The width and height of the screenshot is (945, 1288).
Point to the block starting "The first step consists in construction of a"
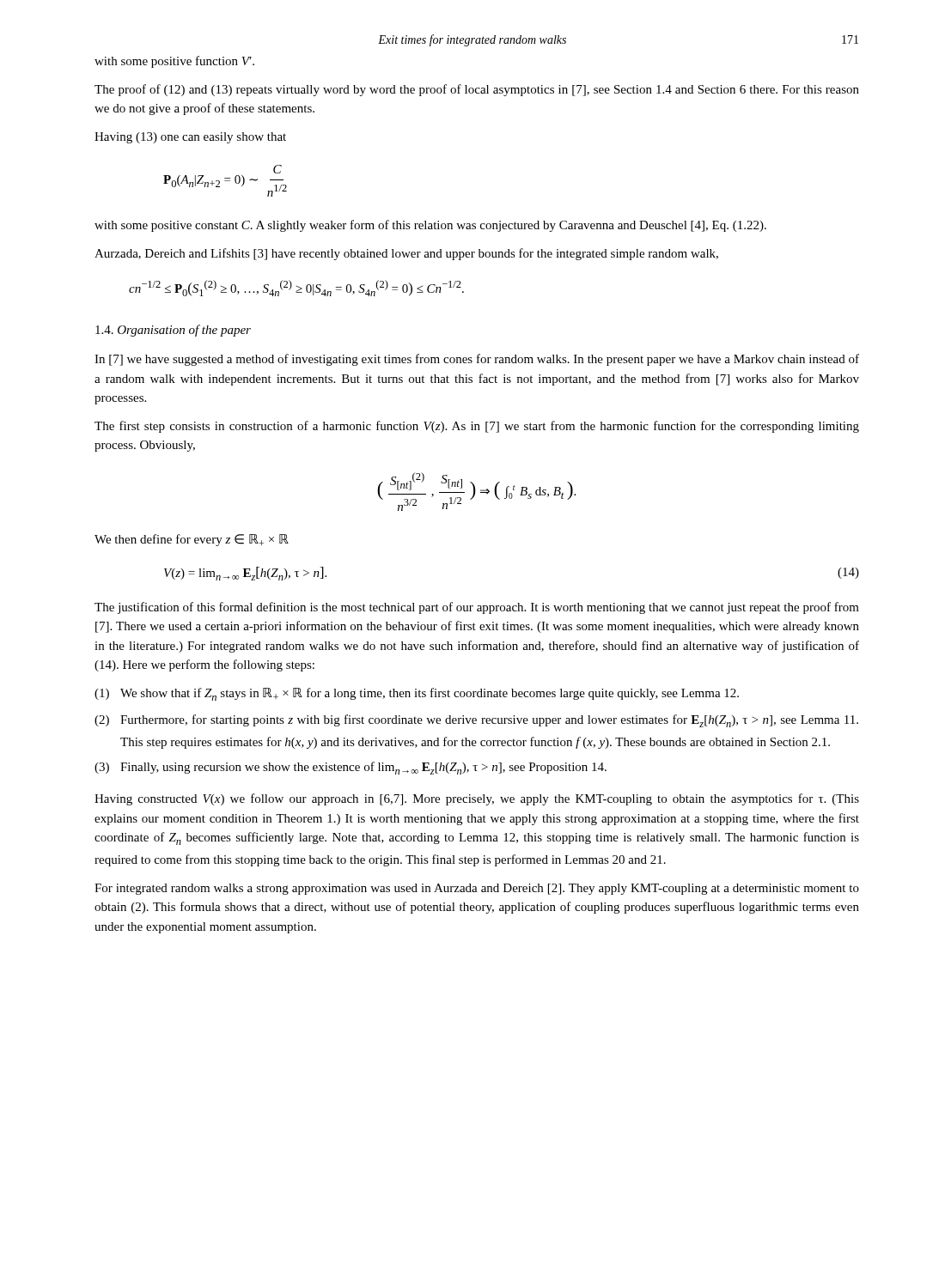tap(477, 435)
